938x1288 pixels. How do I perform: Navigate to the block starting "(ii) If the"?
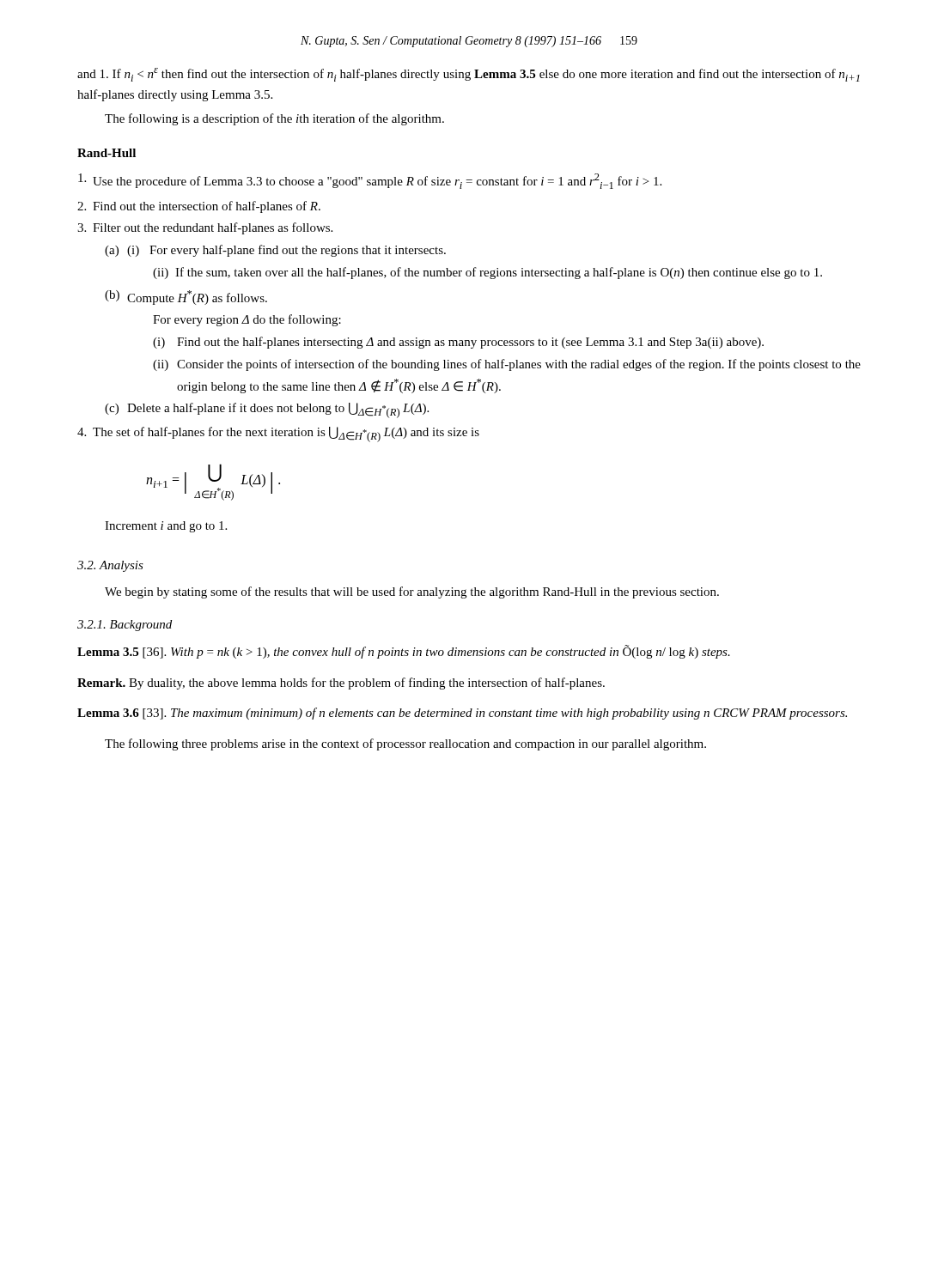click(x=488, y=273)
